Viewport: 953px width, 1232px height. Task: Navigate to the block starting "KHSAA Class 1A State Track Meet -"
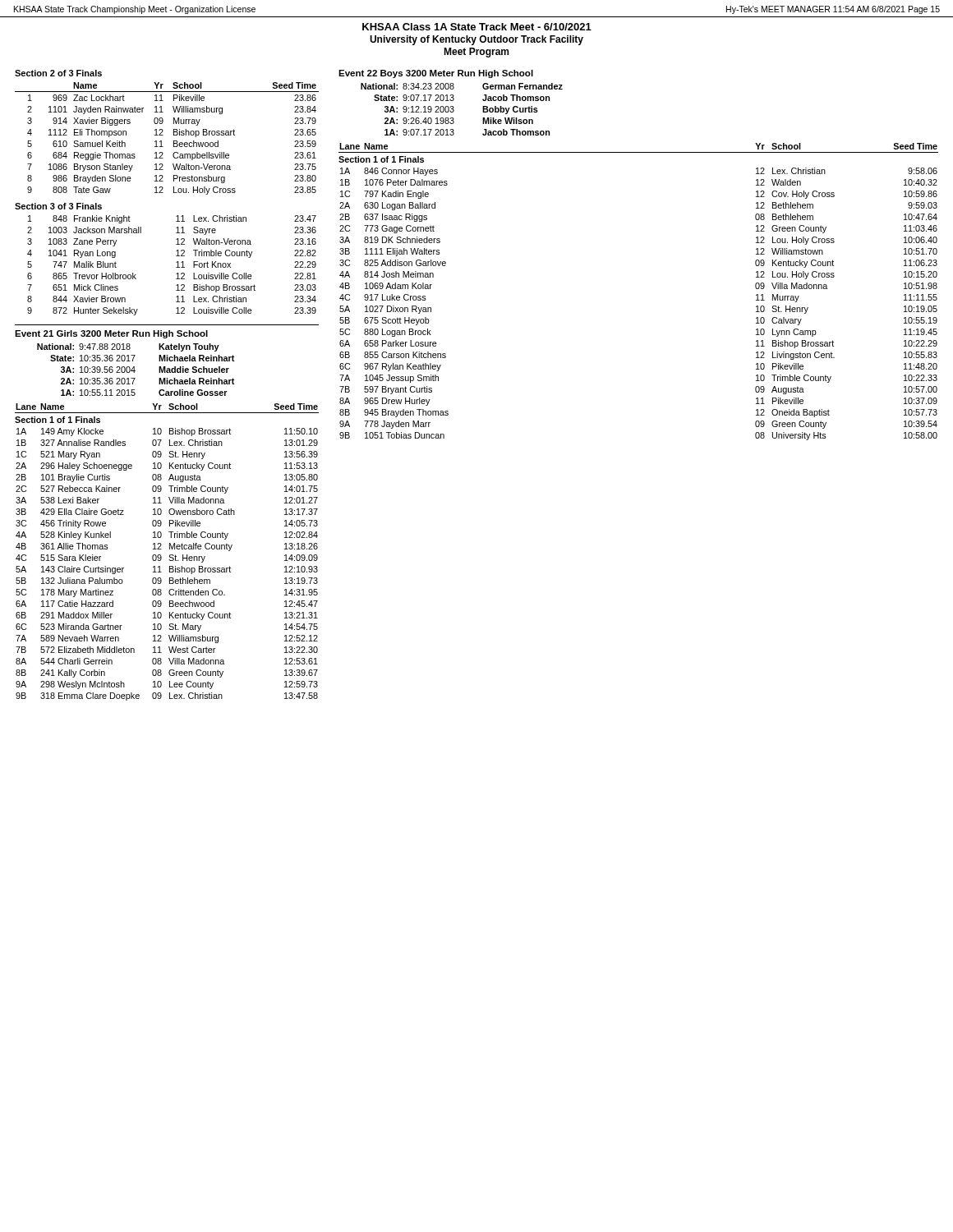(476, 27)
